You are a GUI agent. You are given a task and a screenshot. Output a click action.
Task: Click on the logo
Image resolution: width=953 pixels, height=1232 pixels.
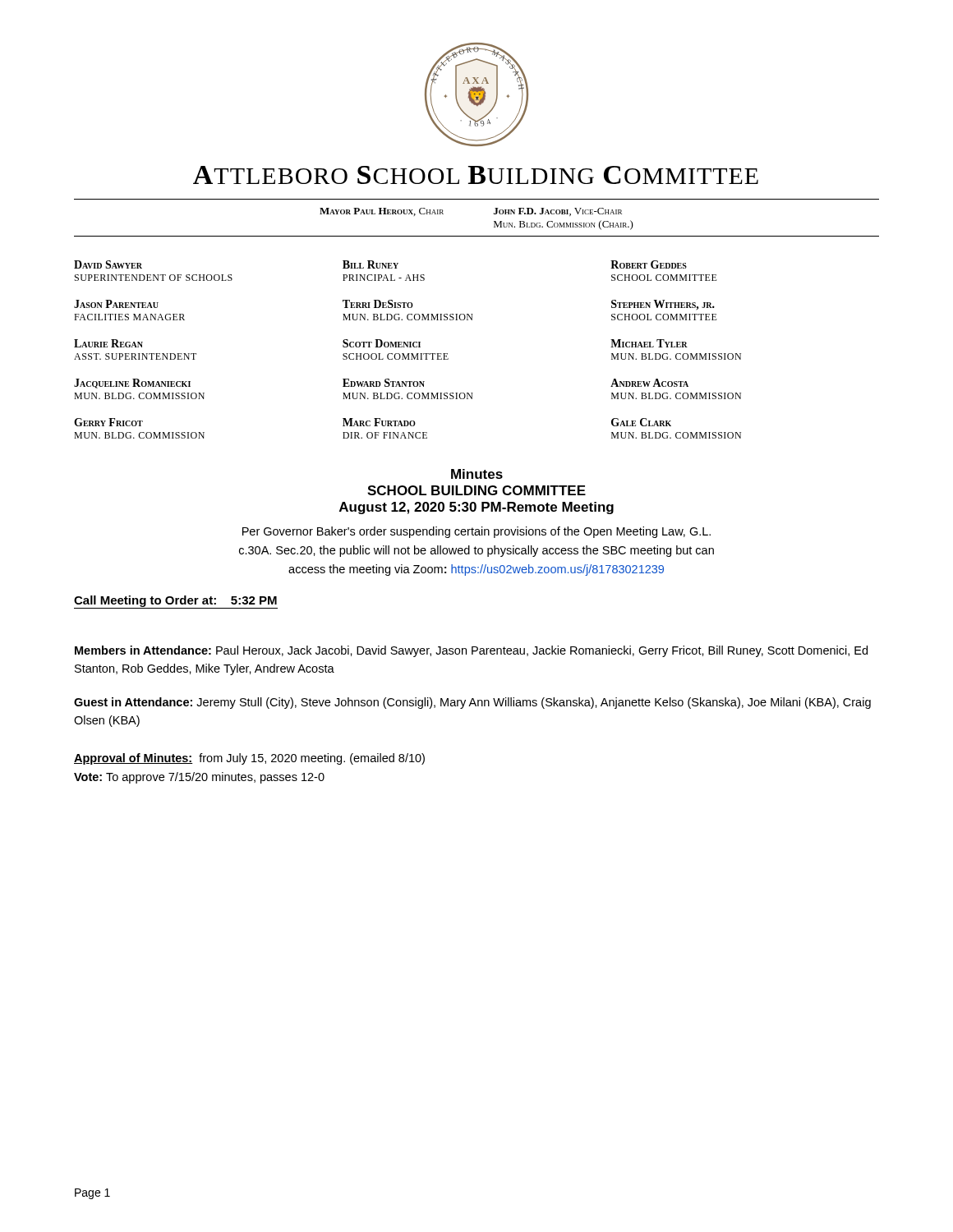point(476,96)
